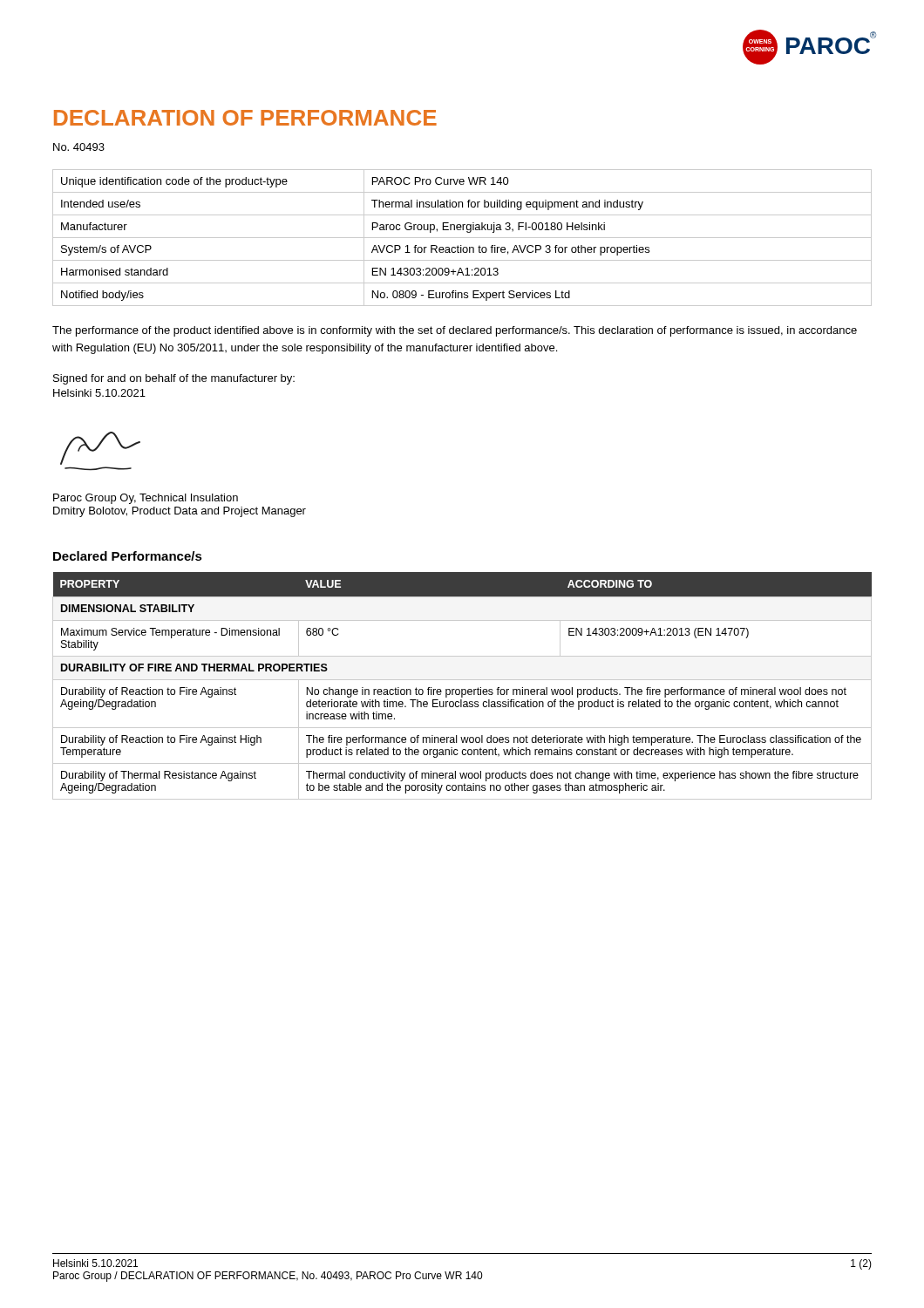Select the text that reads "Helsinki 5.10.2021"
This screenshot has width=924, height=1308.
click(x=99, y=393)
